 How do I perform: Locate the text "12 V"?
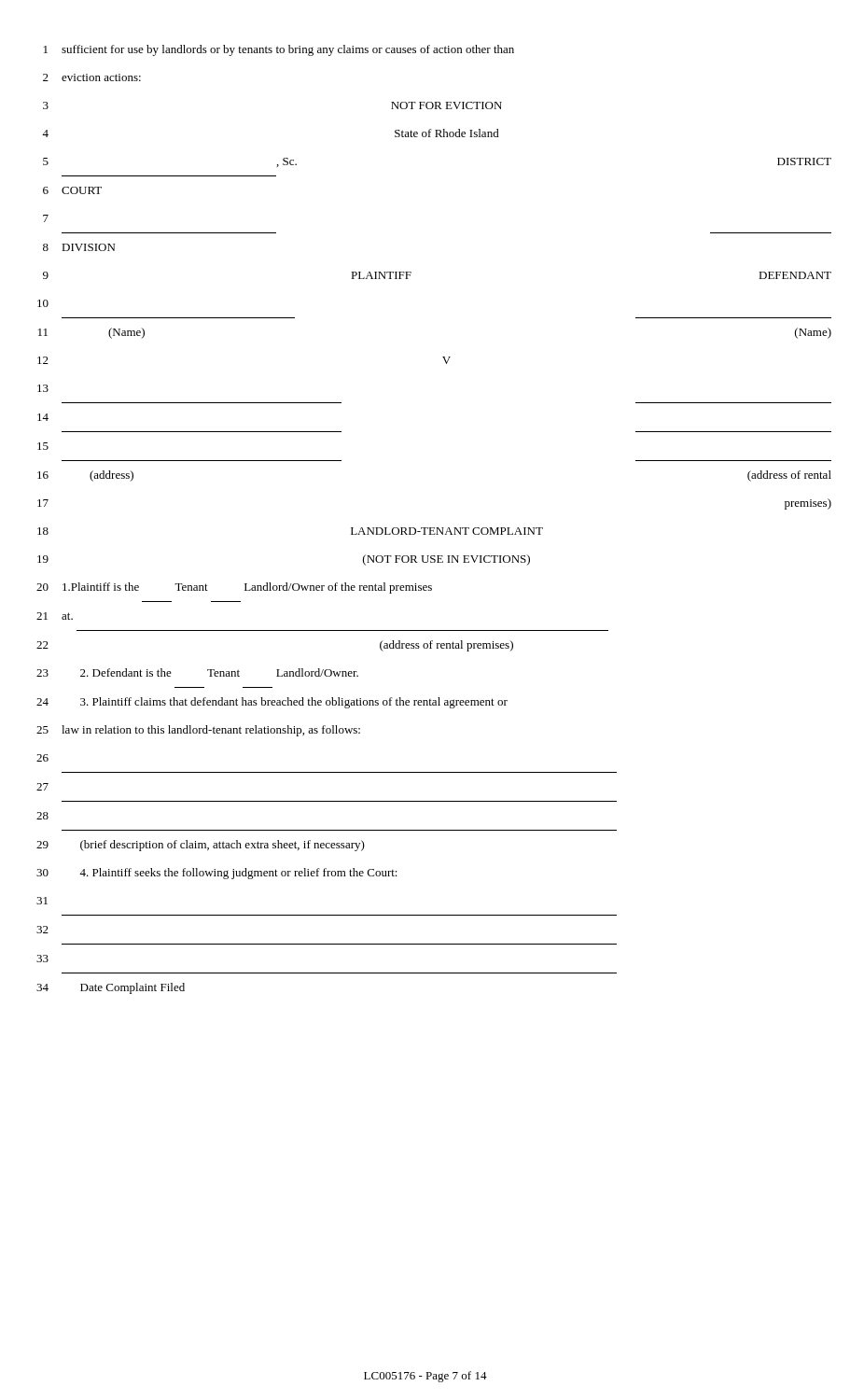(x=46, y=360)
